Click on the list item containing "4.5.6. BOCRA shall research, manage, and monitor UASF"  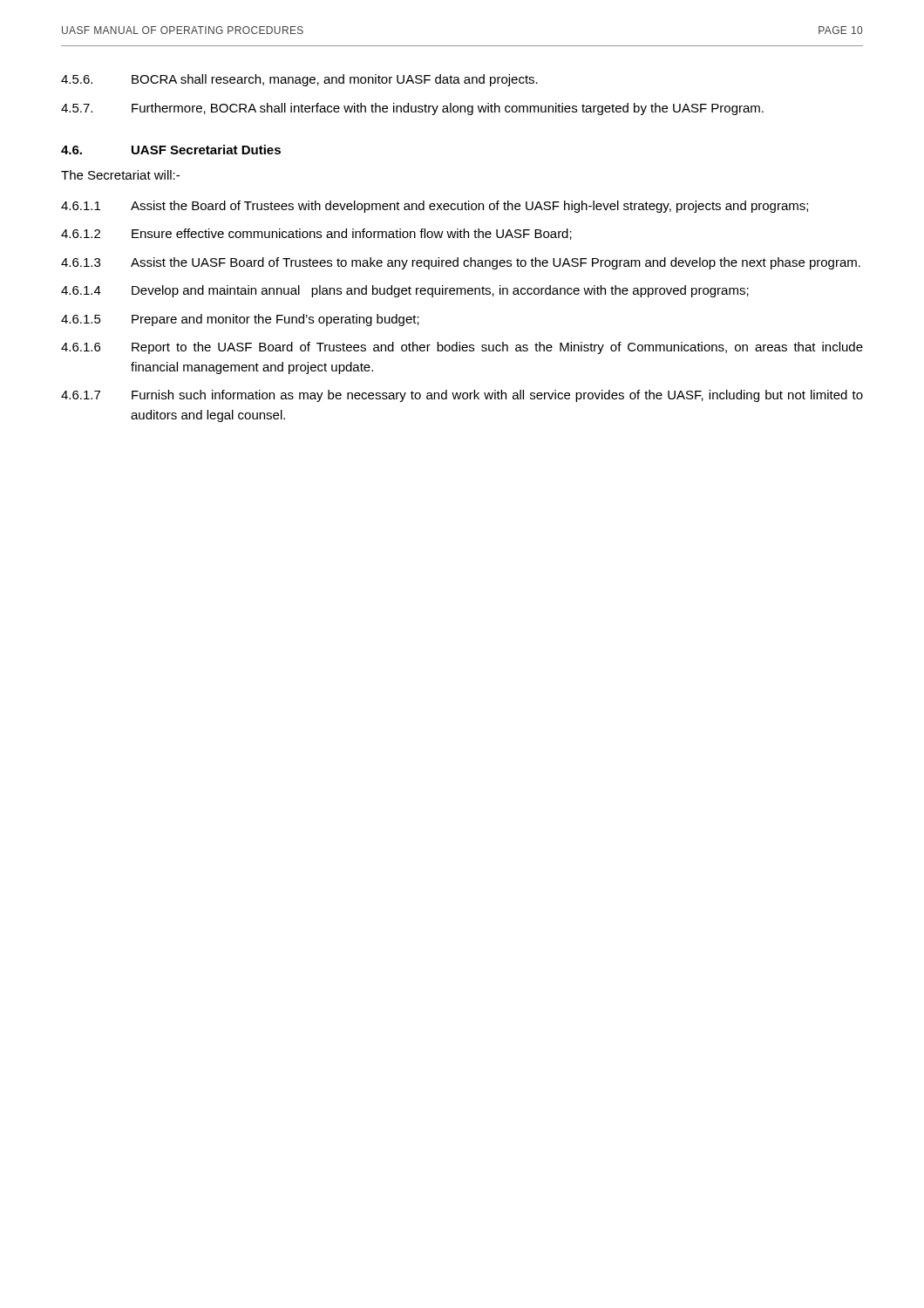(x=462, y=80)
